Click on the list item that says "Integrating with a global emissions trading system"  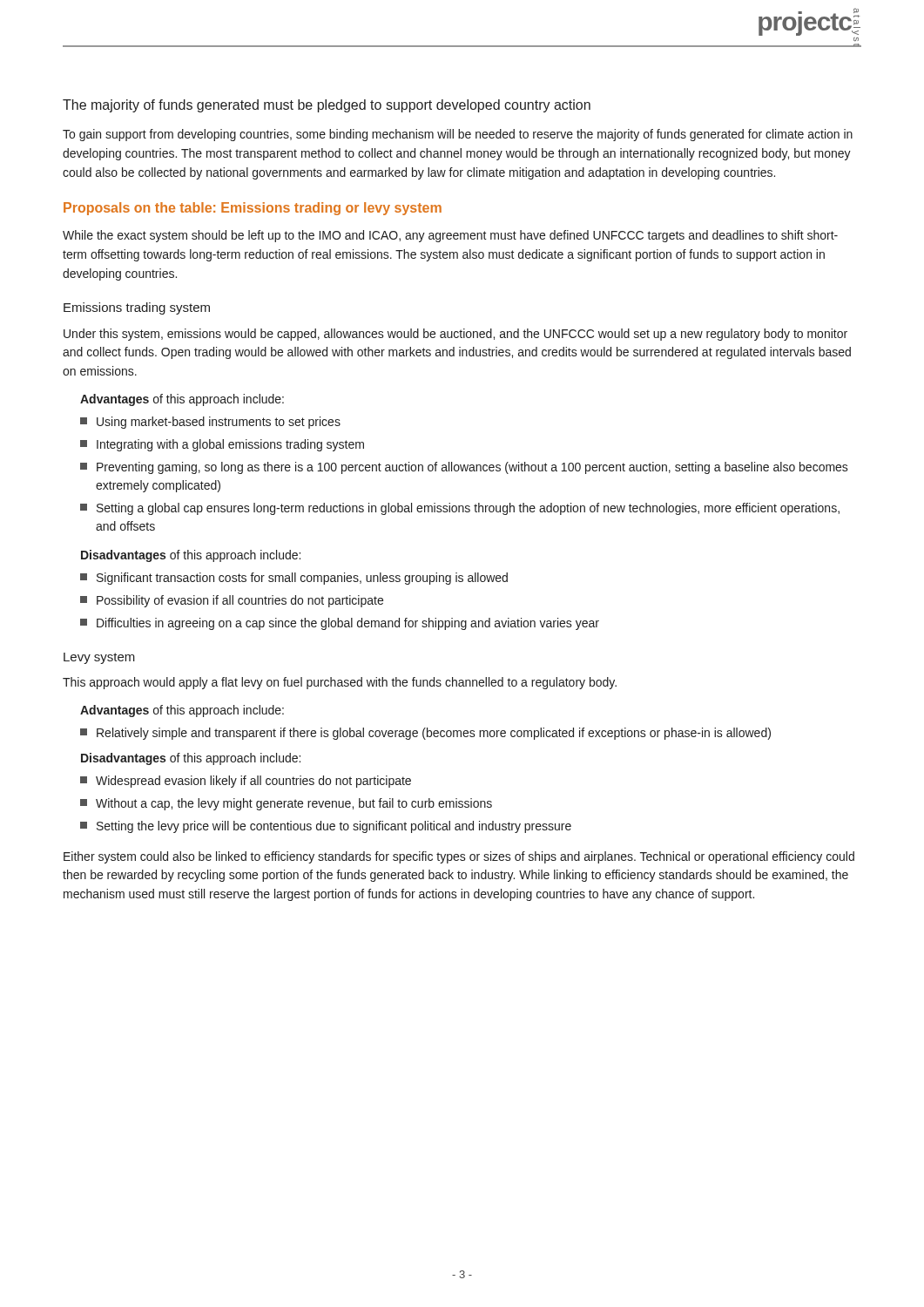[222, 445]
